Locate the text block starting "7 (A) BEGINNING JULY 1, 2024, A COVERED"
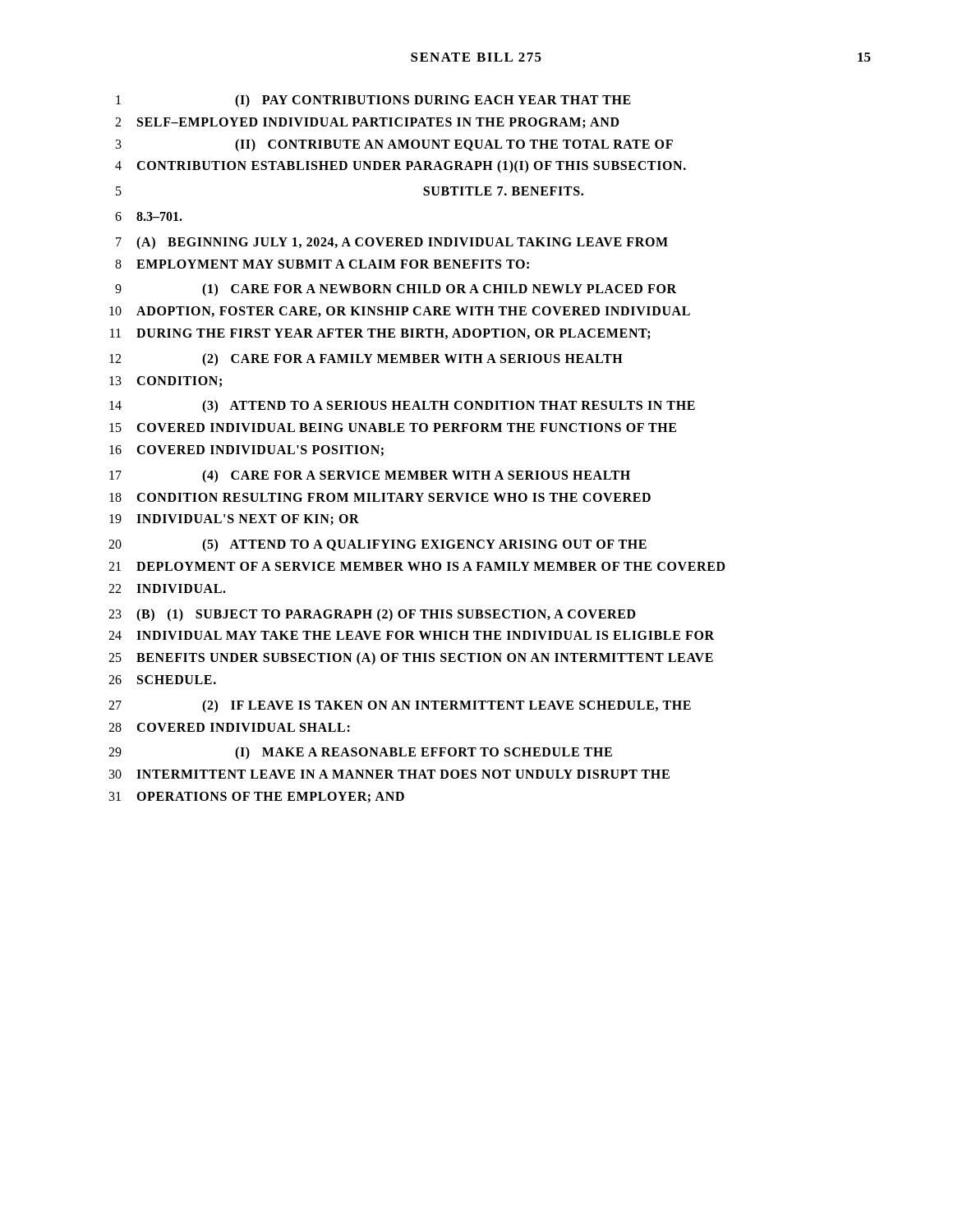Viewport: 953px width, 1232px height. coord(476,253)
